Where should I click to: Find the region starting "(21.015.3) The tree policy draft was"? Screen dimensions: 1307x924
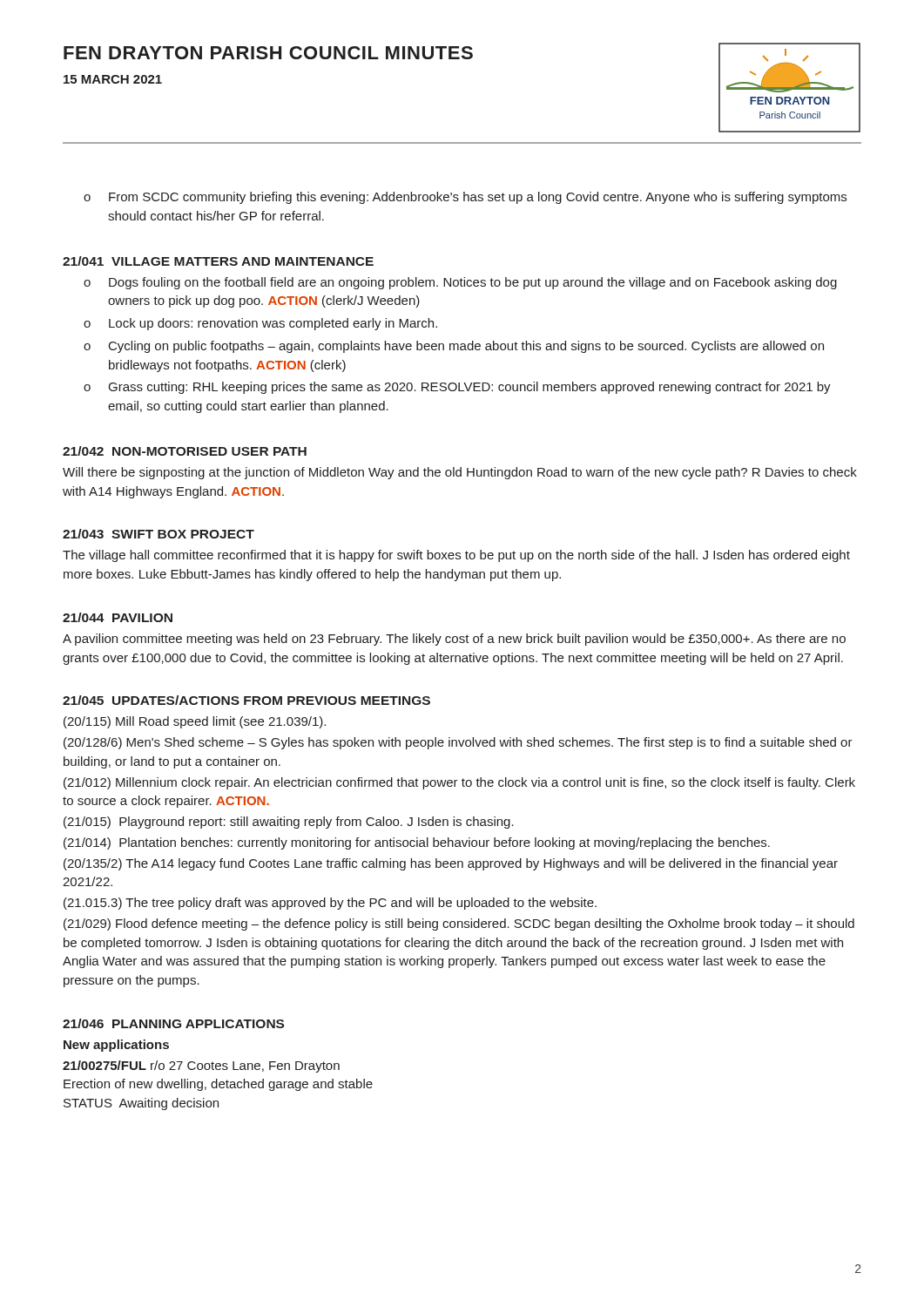[330, 902]
